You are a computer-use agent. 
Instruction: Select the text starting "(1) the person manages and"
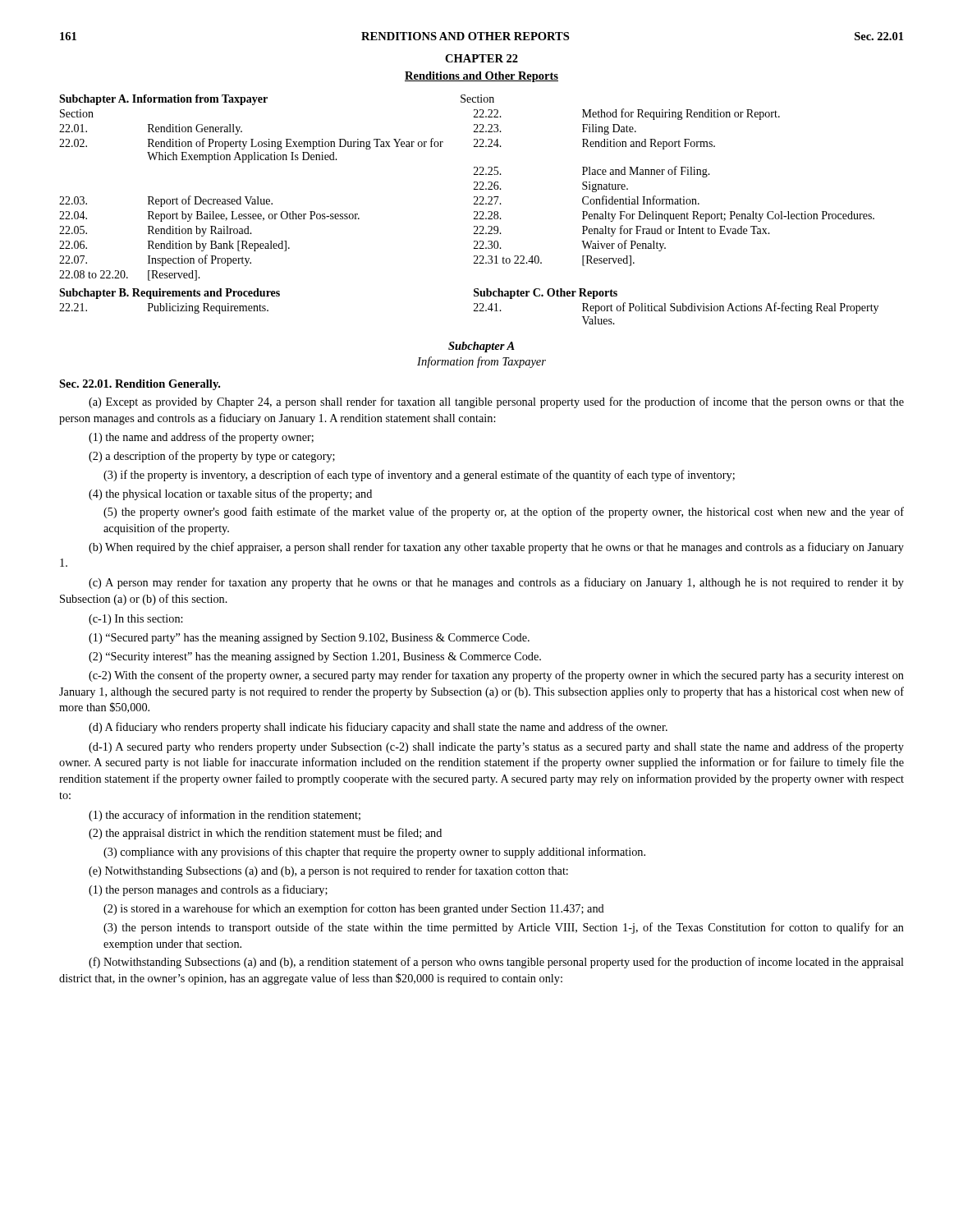click(x=216, y=890)
